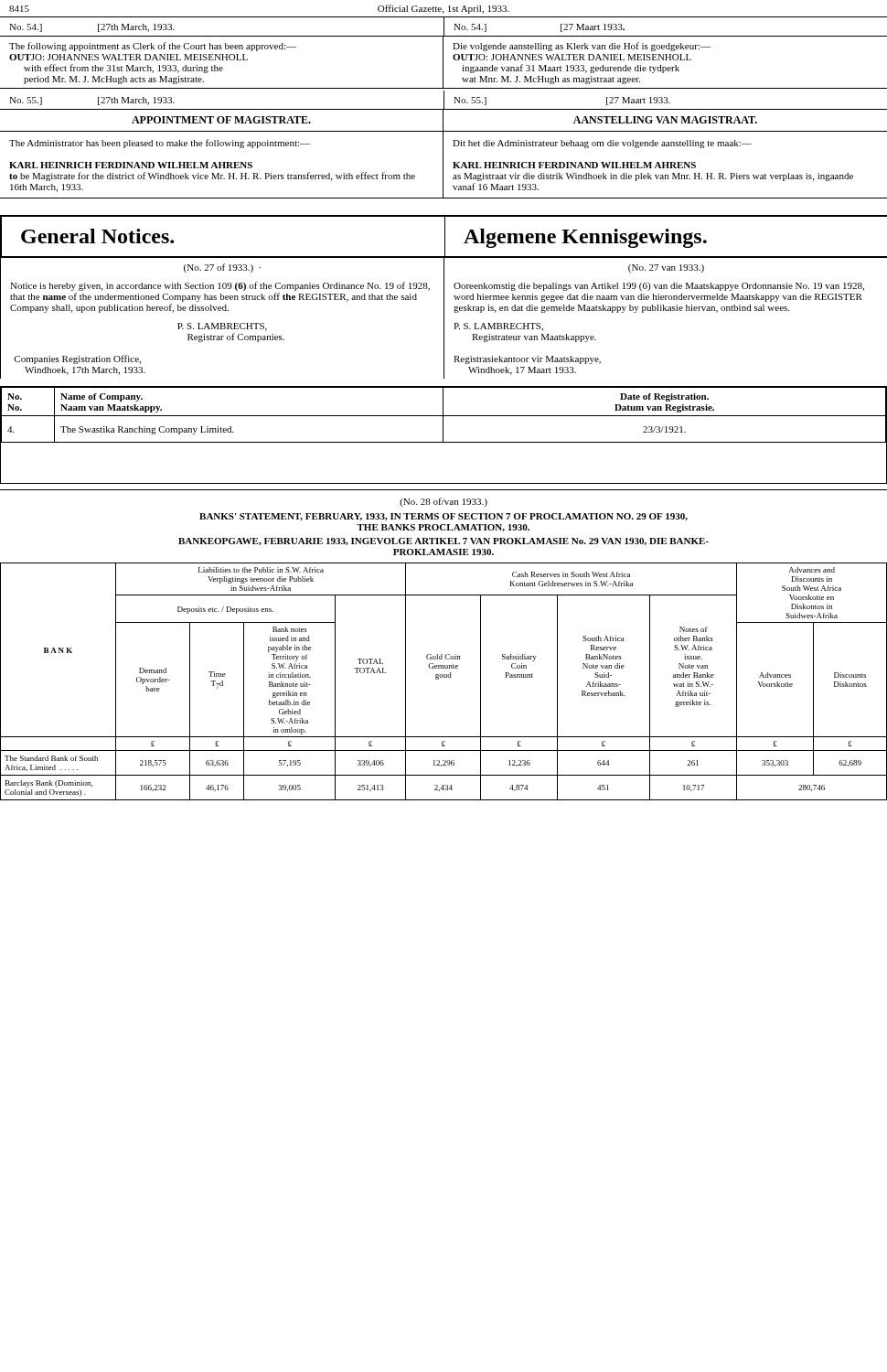Locate the text with the text "(No. 27 of 1933.) ·"
Image resolution: width=887 pixels, height=1372 pixels.
point(222,267)
